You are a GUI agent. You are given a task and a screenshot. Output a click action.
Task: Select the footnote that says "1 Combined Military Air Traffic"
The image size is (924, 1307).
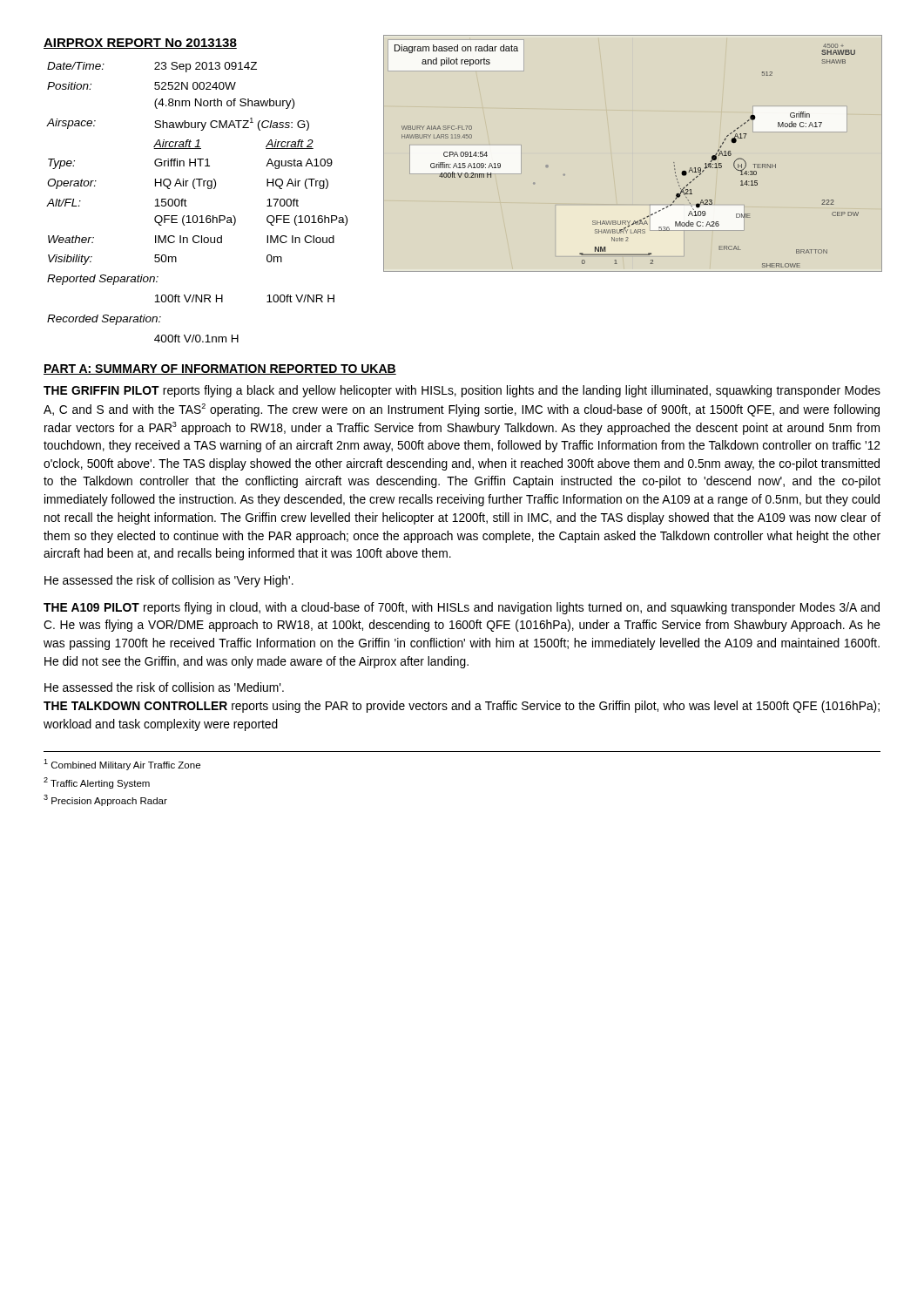tap(122, 782)
